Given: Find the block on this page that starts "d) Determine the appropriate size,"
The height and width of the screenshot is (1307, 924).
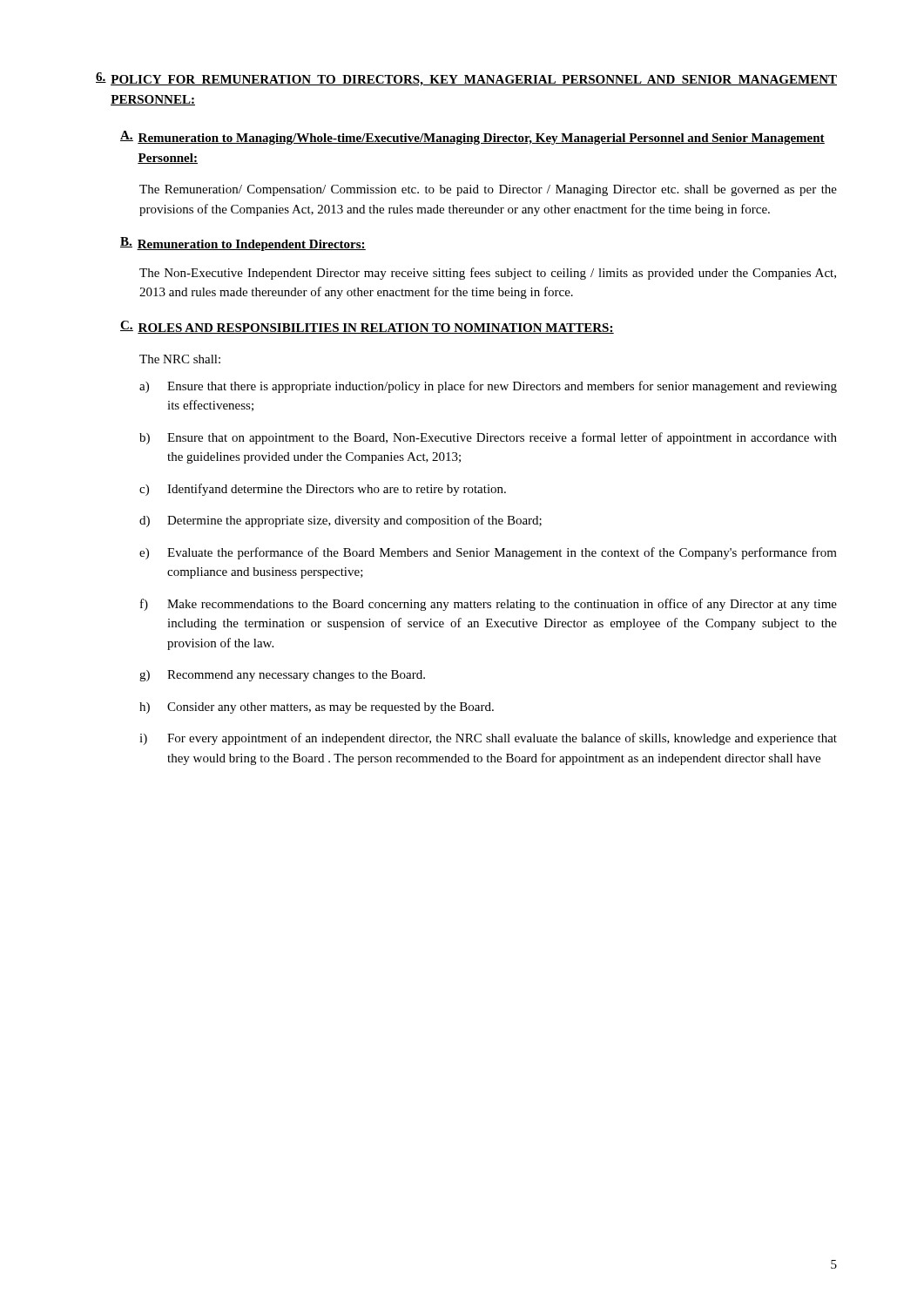Looking at the screenshot, I should tap(488, 520).
